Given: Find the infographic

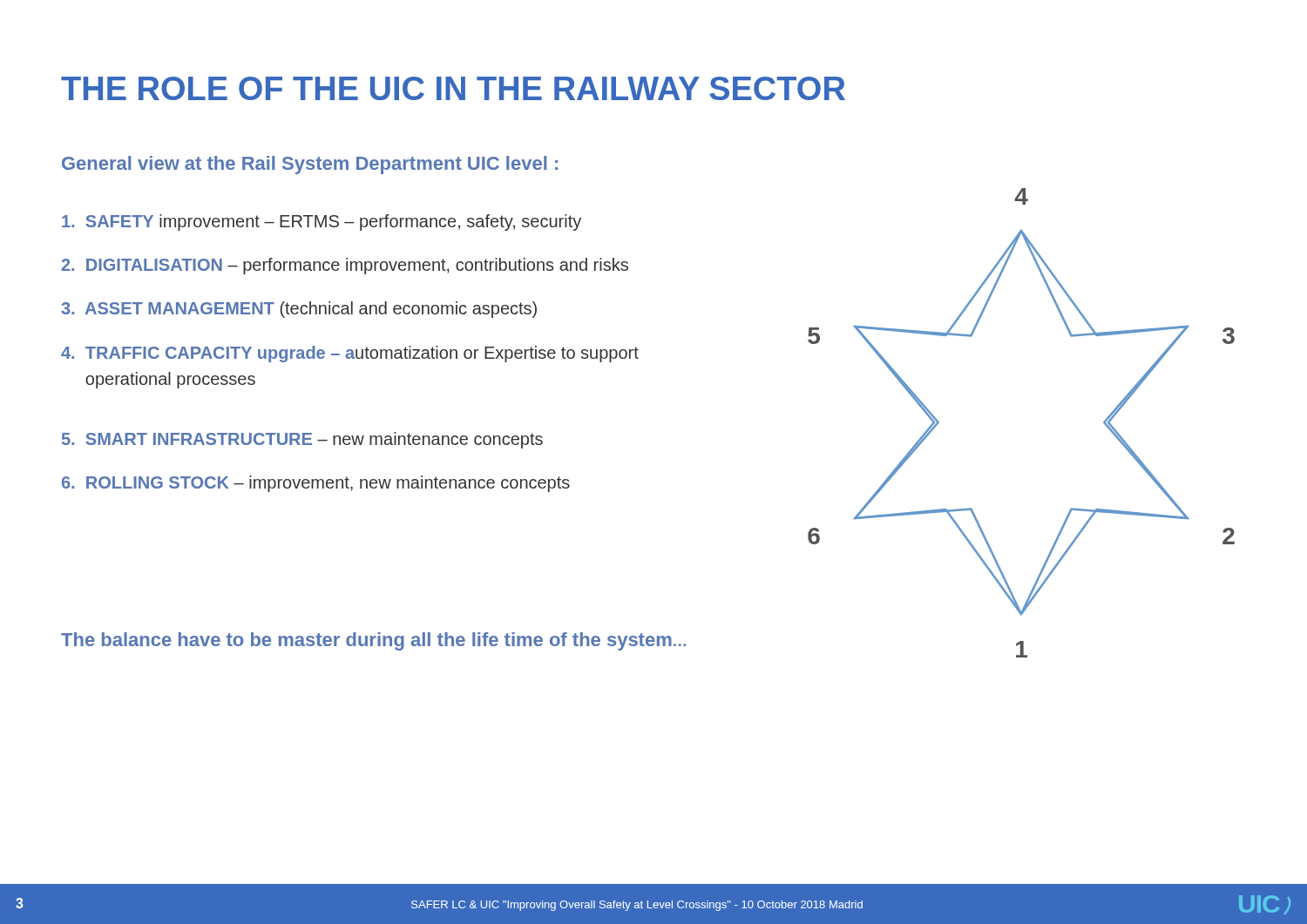Looking at the screenshot, I should click(x=1021, y=422).
